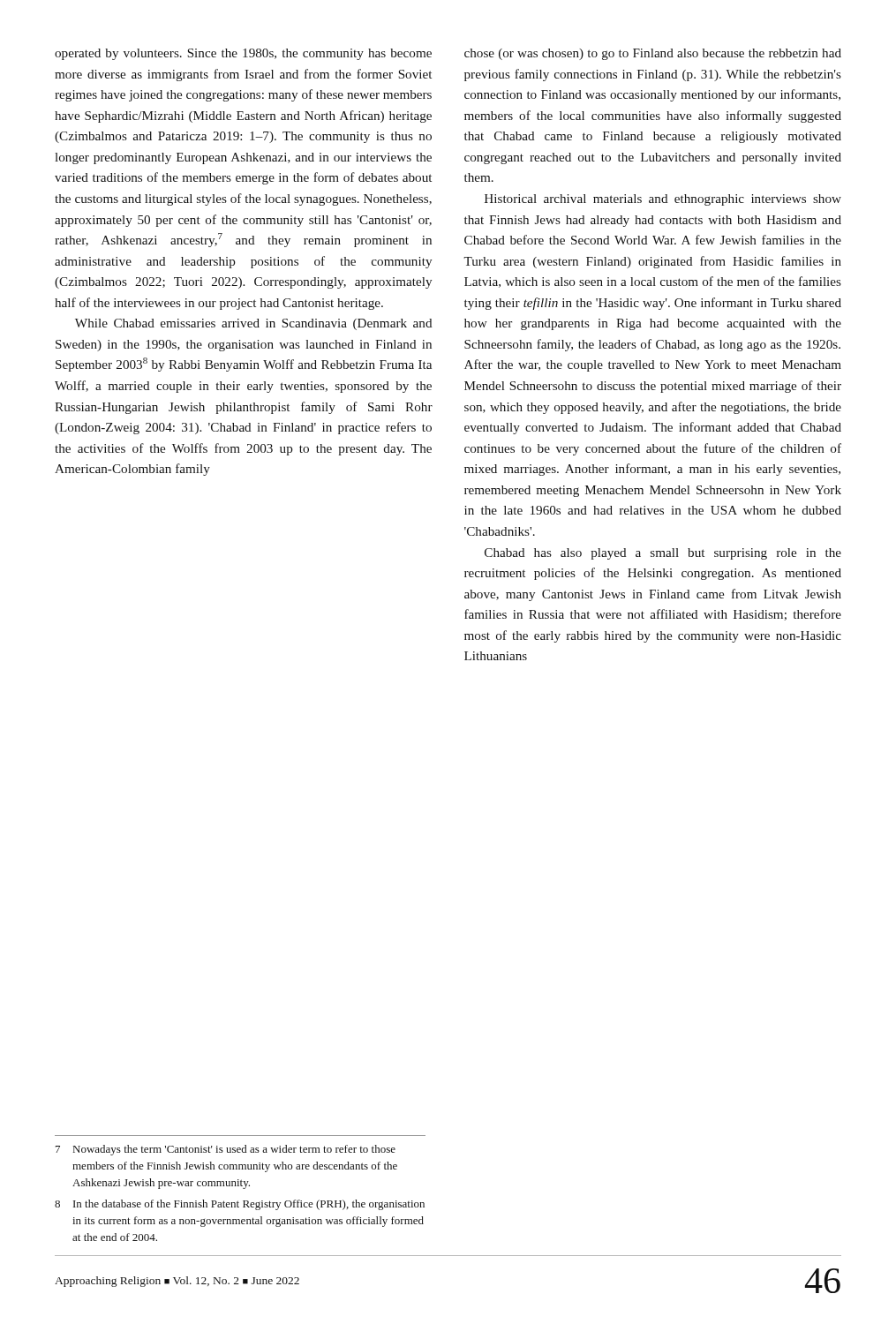The image size is (896, 1324).
Task: Select the text block containing "Historical archival materials and ethnographic interviews show"
Action: pyautogui.click(x=653, y=365)
